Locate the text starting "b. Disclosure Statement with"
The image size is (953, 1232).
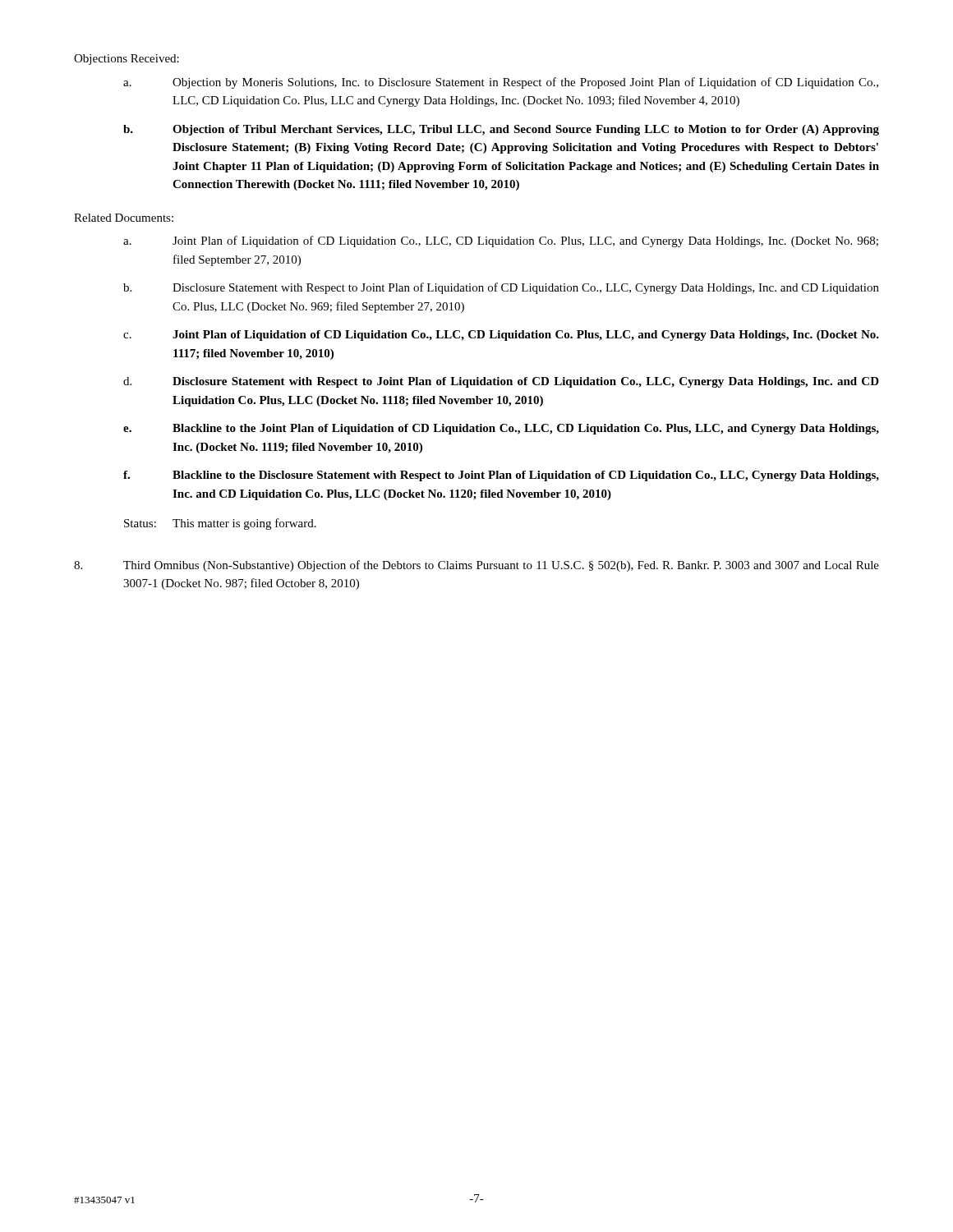point(501,297)
